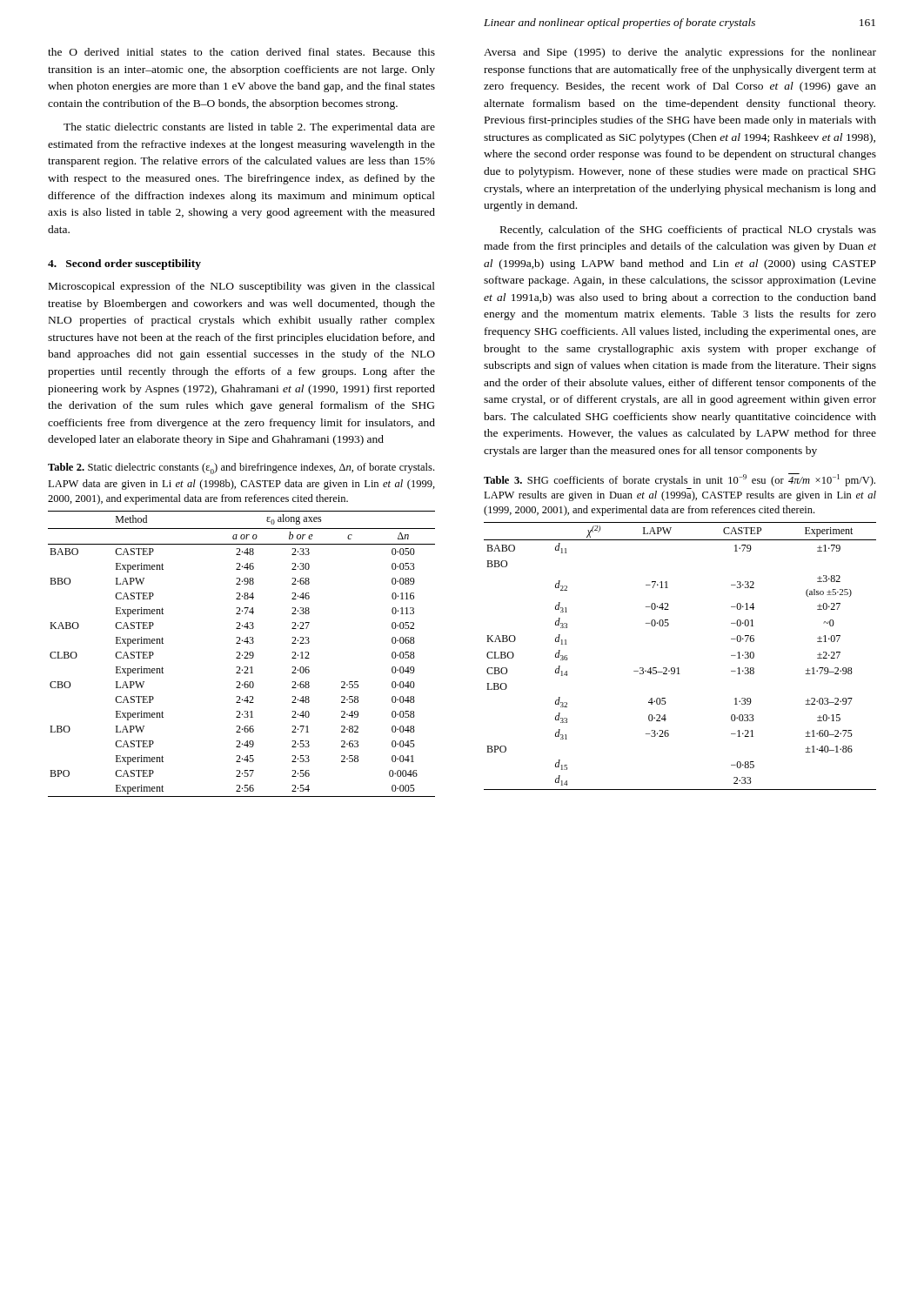
Task: Select the text starting "Microscopical expression of the NLO susceptibility was given"
Action: pyautogui.click(x=241, y=363)
